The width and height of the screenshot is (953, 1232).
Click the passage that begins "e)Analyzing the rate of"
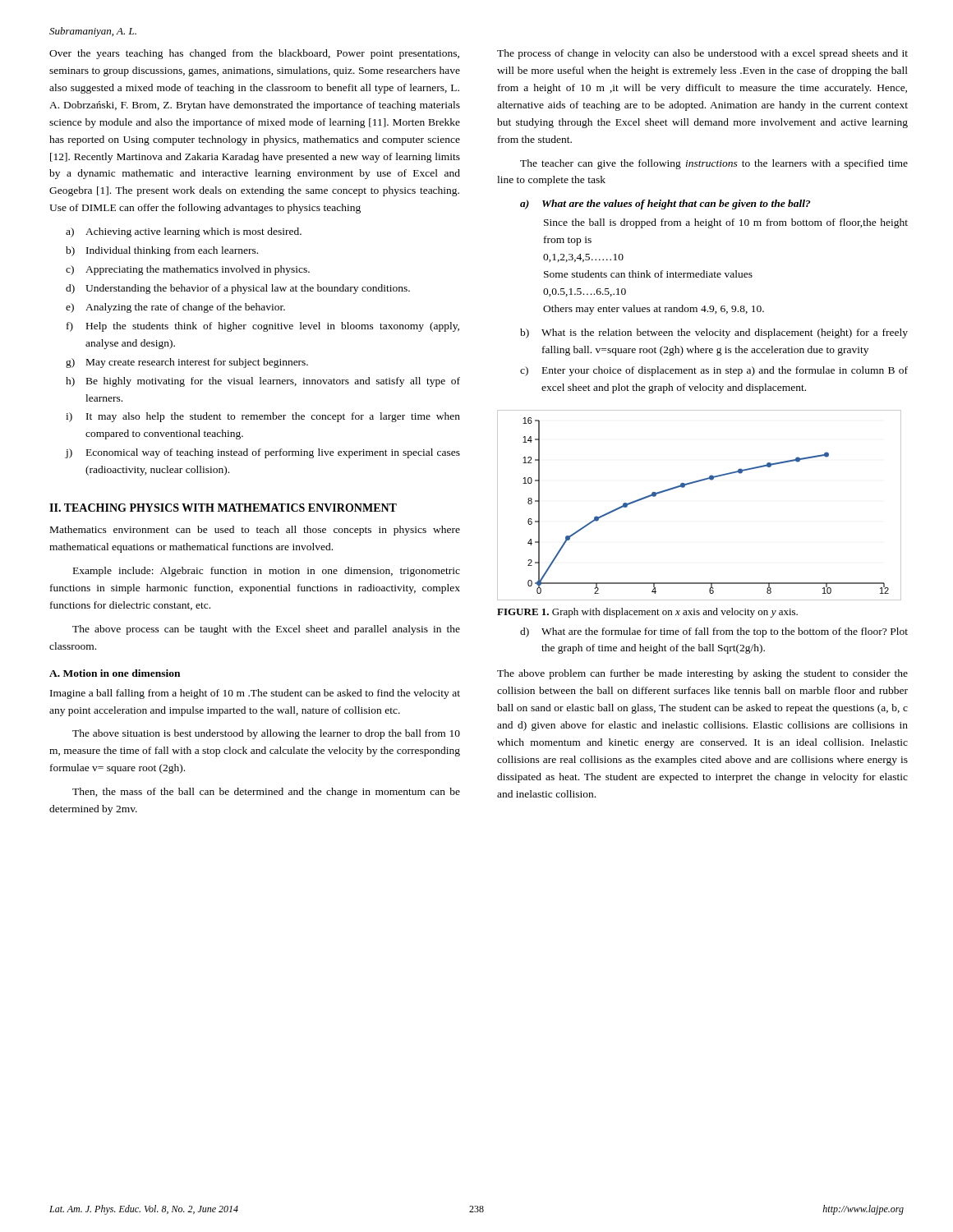pos(263,308)
